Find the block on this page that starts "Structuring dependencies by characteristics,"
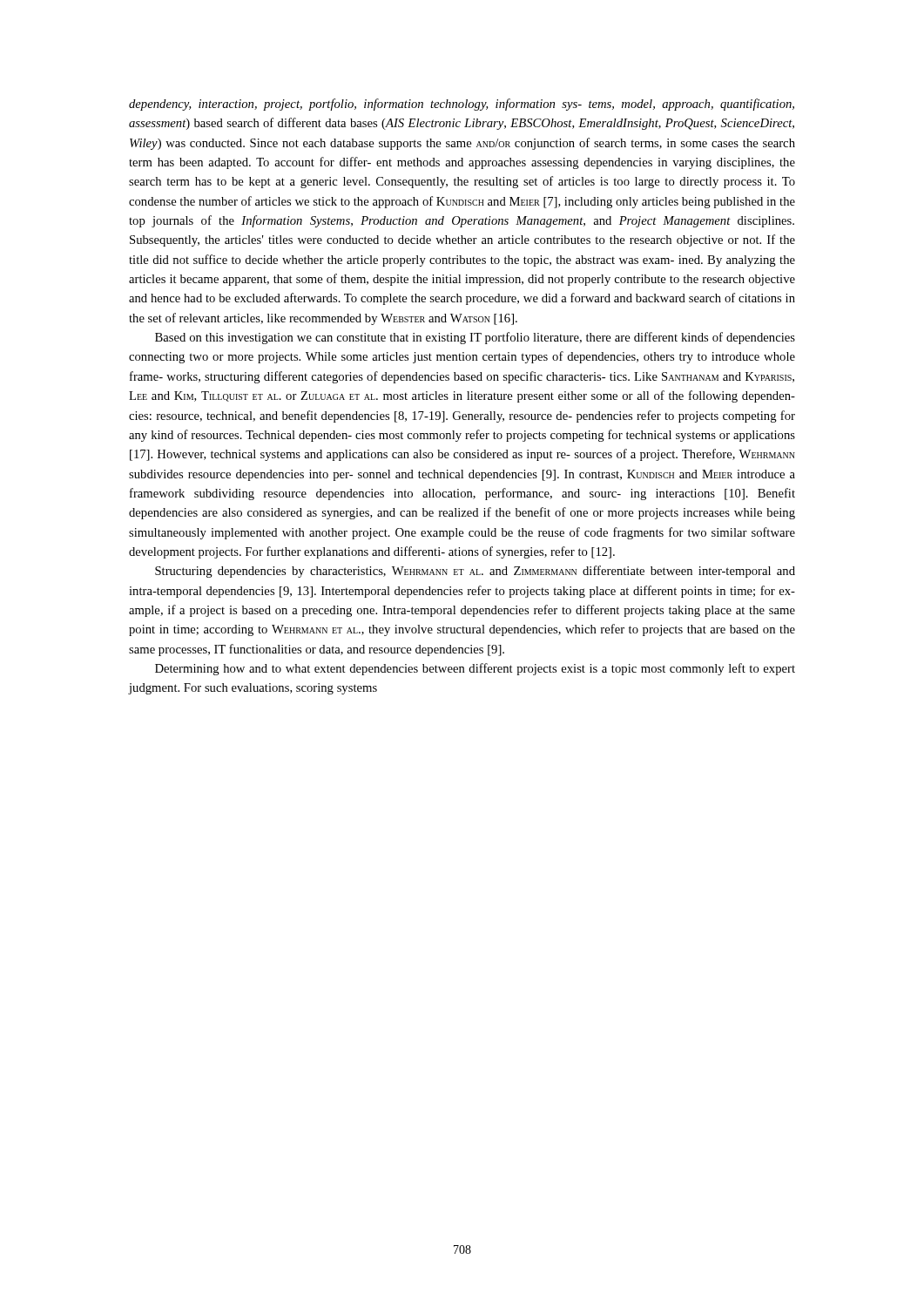The width and height of the screenshot is (924, 1307). [462, 610]
